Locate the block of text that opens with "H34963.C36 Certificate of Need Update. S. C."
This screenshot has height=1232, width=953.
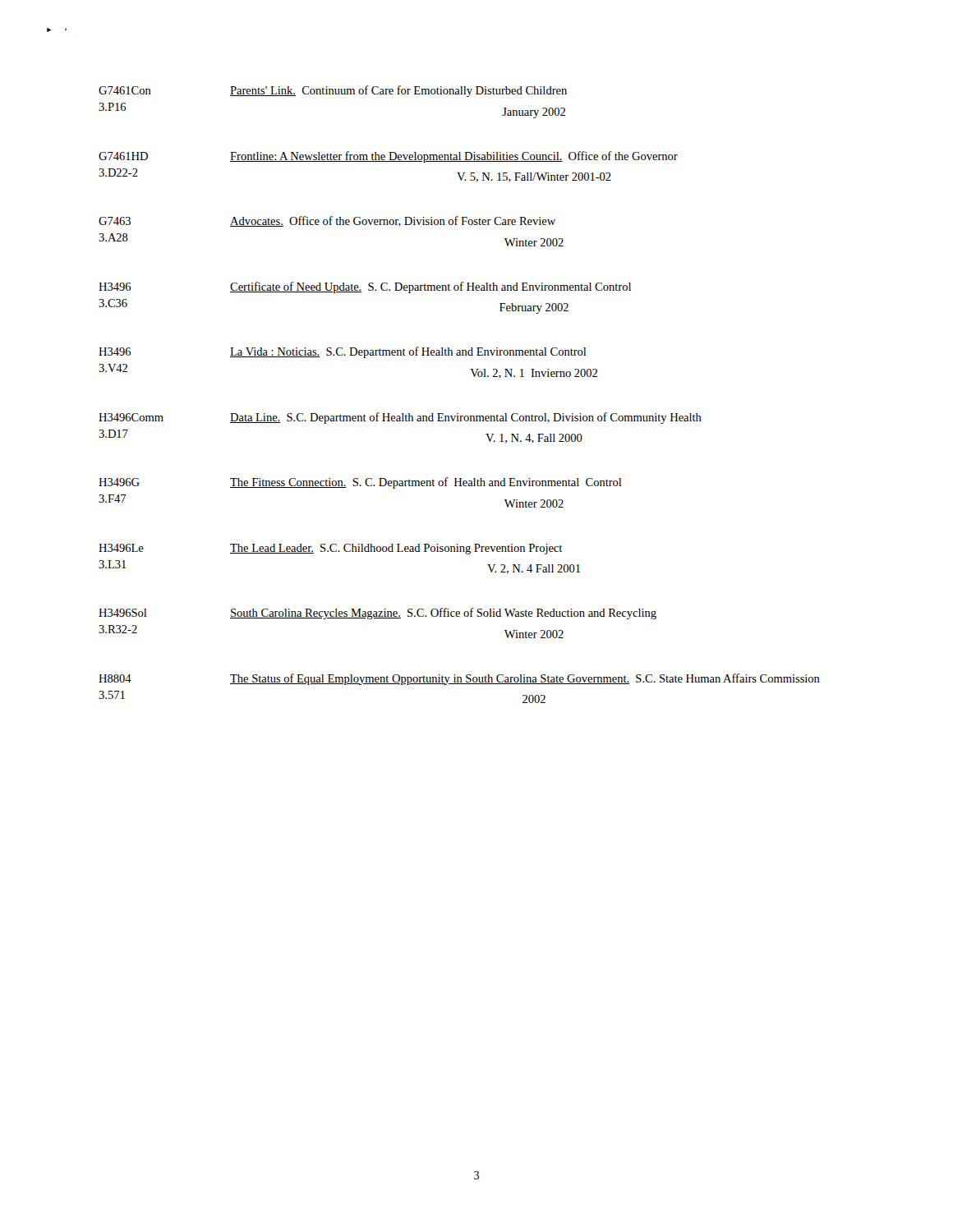[468, 298]
